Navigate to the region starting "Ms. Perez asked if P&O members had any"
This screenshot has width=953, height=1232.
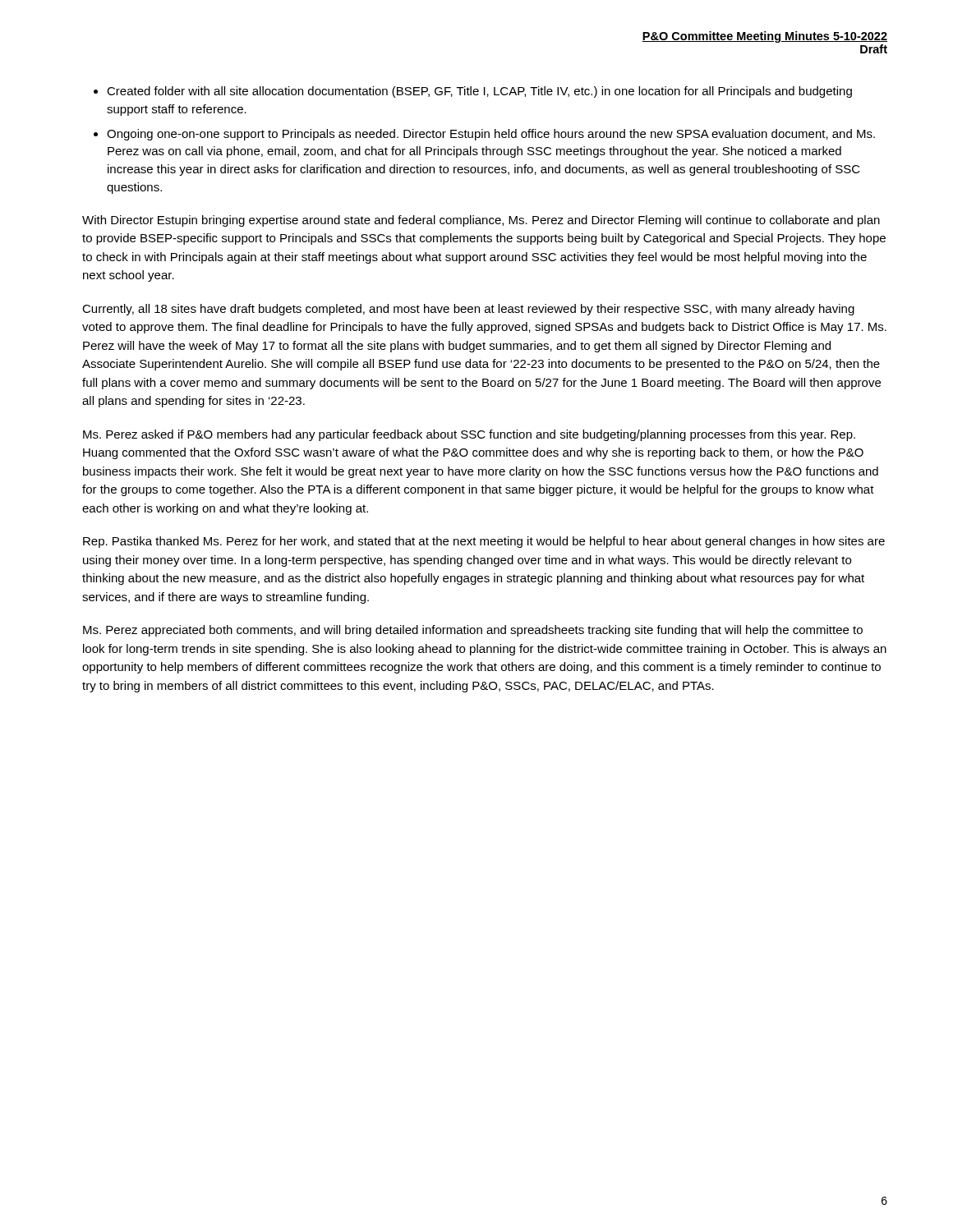click(x=480, y=471)
